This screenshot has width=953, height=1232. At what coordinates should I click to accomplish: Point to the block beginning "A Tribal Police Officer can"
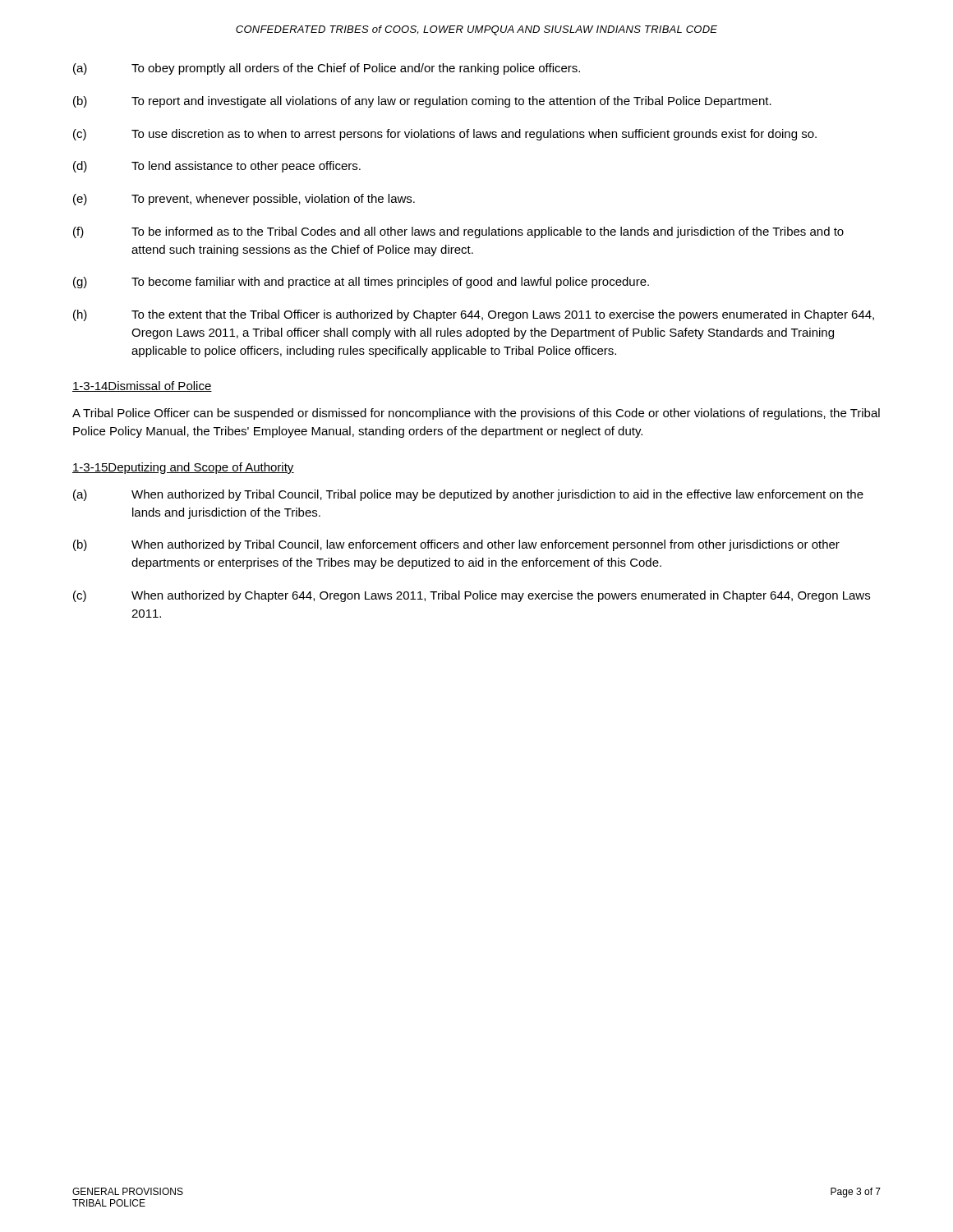(x=476, y=422)
